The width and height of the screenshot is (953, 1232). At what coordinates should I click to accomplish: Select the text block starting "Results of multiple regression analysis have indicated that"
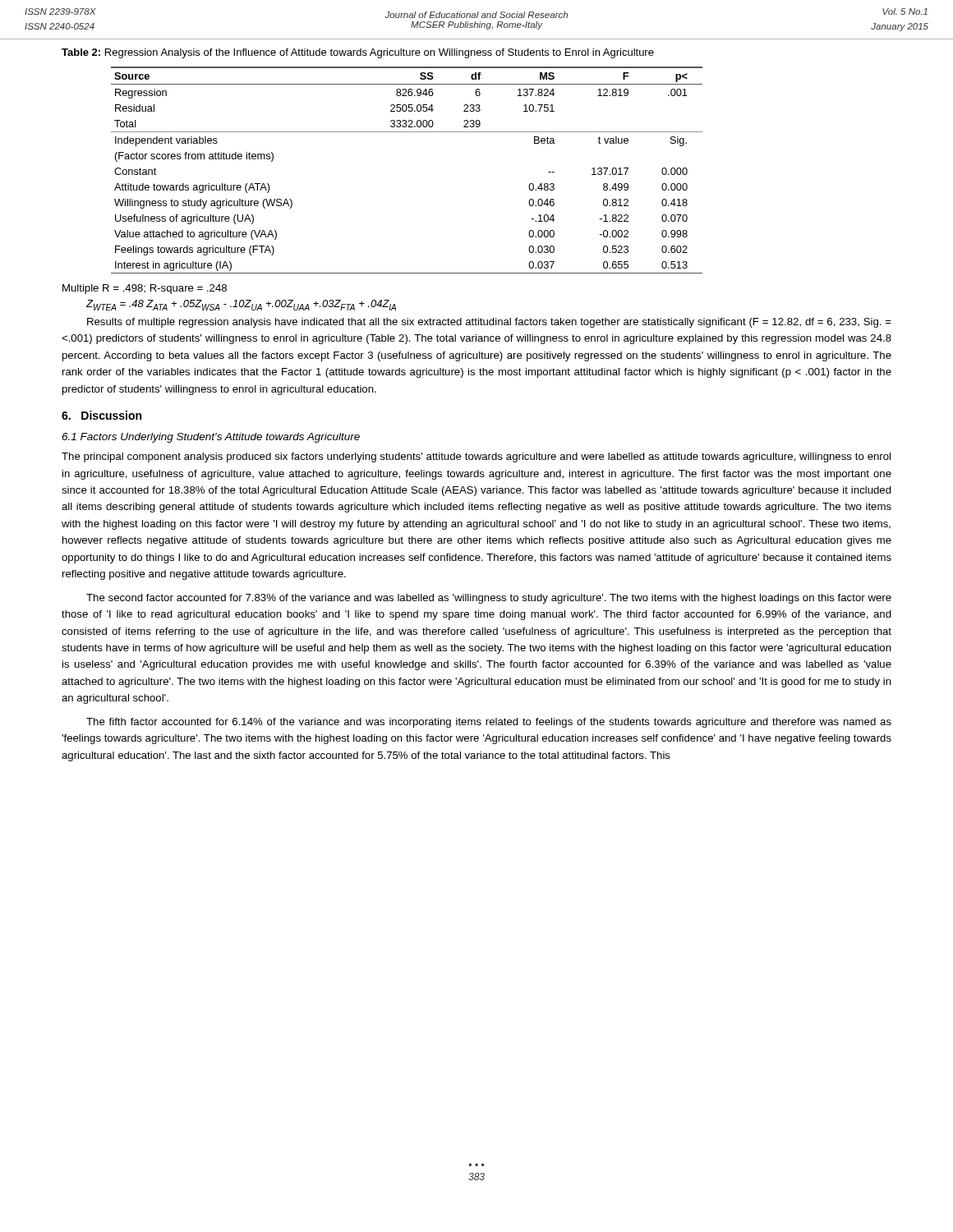click(476, 355)
